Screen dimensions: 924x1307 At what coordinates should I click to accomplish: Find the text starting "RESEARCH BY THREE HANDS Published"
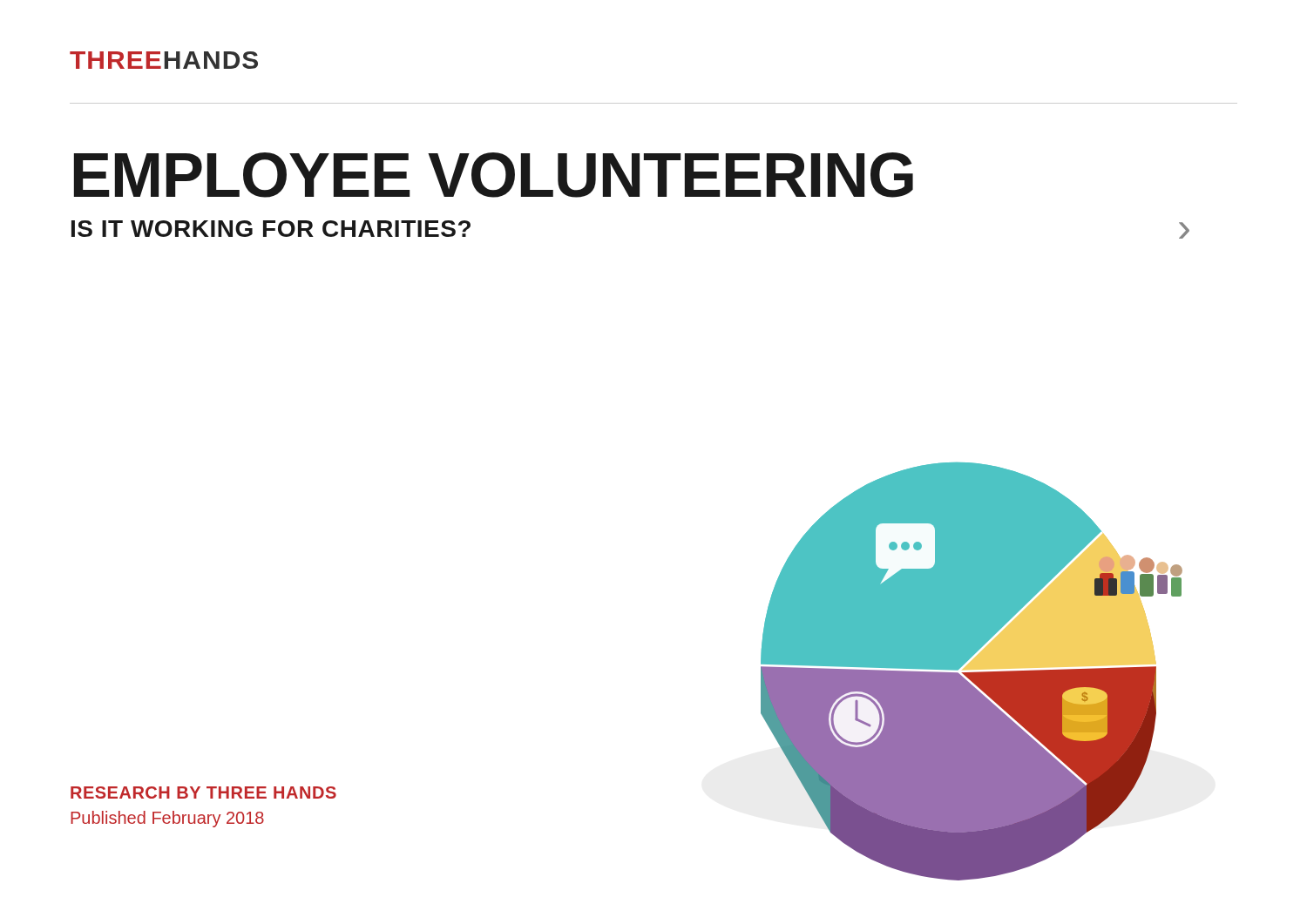tap(203, 806)
